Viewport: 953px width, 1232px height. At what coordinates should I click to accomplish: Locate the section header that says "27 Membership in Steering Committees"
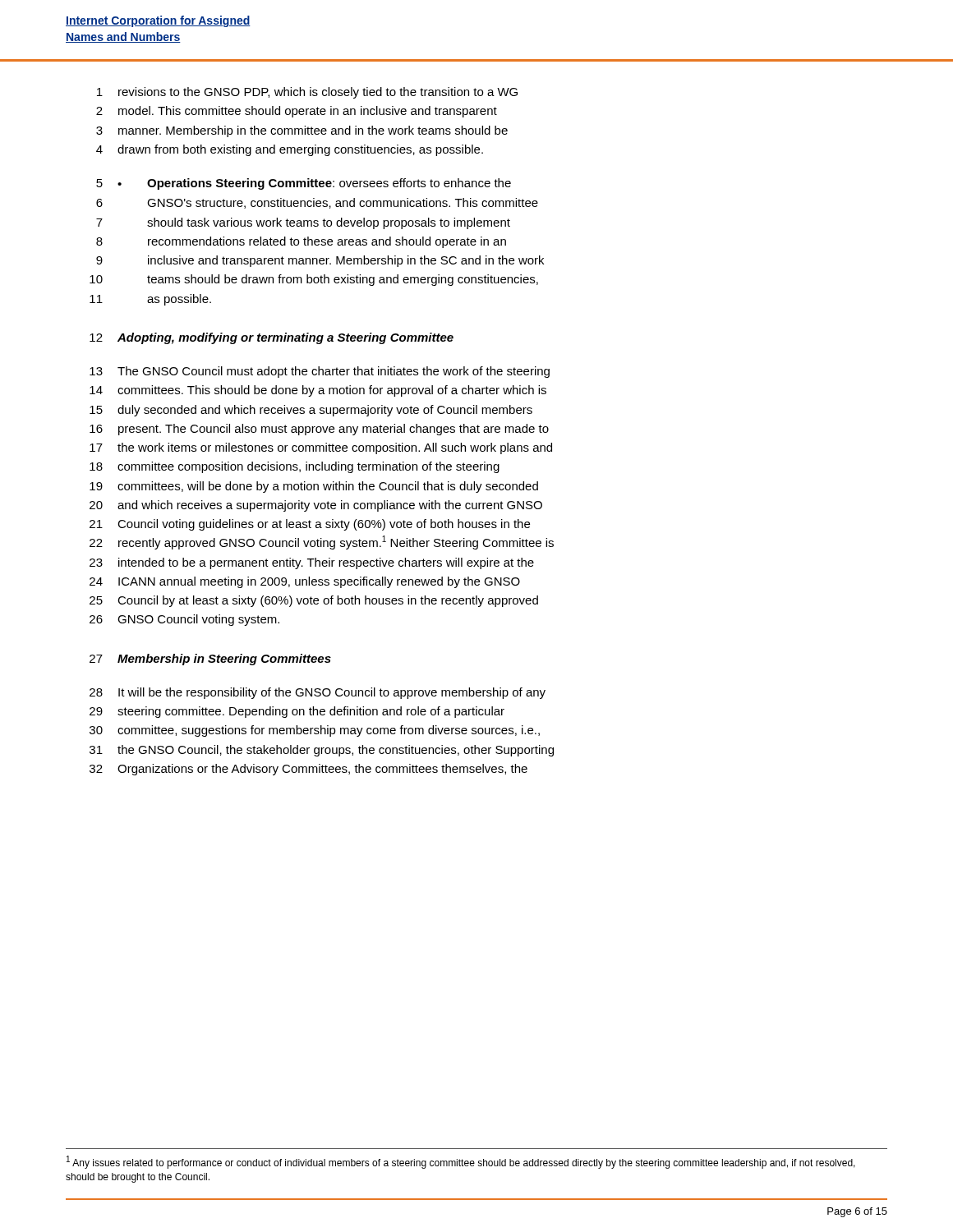[210, 660]
